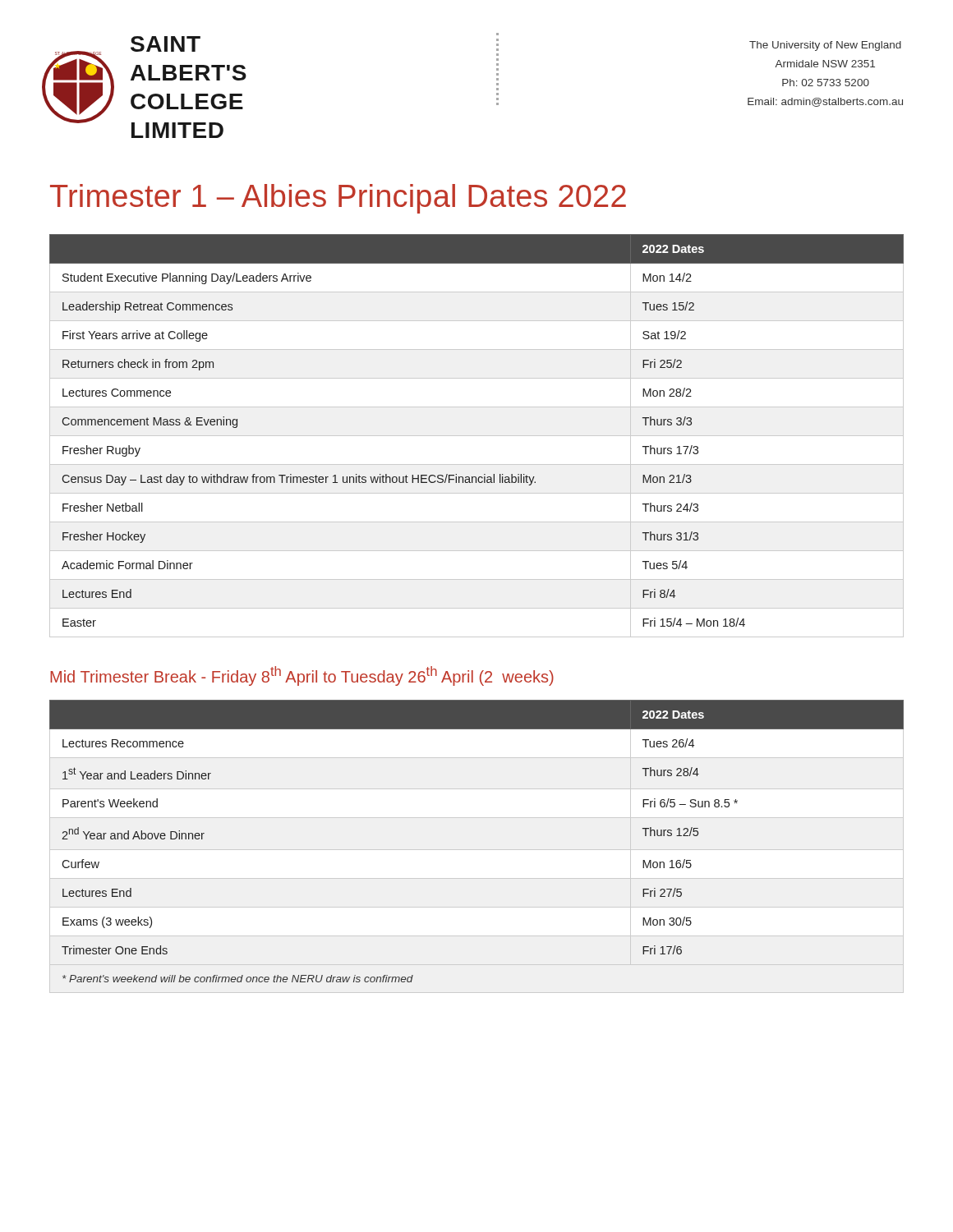Image resolution: width=953 pixels, height=1232 pixels.
Task: Locate the table with the text "Mon 21/3"
Action: point(476,436)
